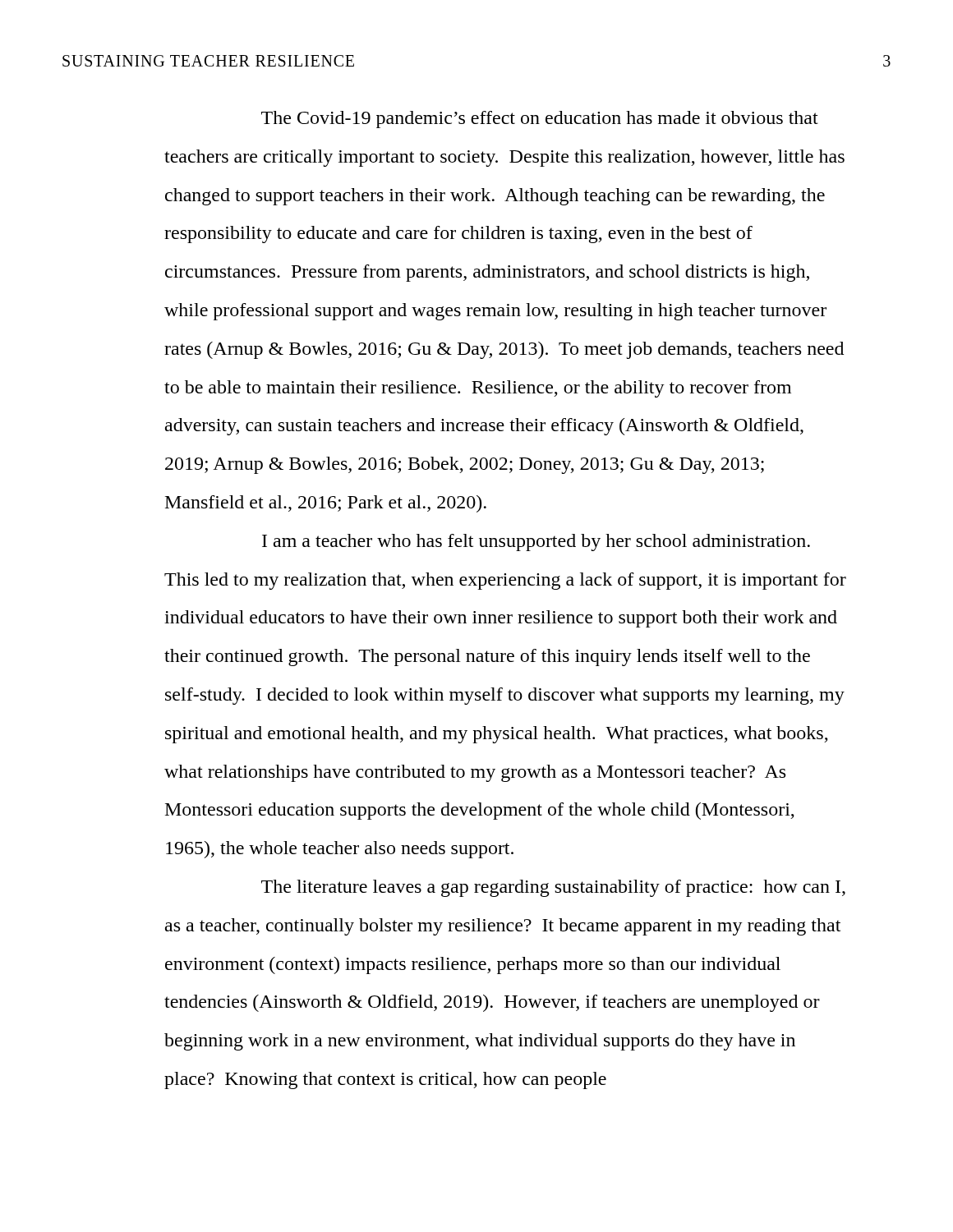Navigate to the region starting "The literature leaves a gap"
This screenshot has width=953, height=1232.
pos(505,982)
